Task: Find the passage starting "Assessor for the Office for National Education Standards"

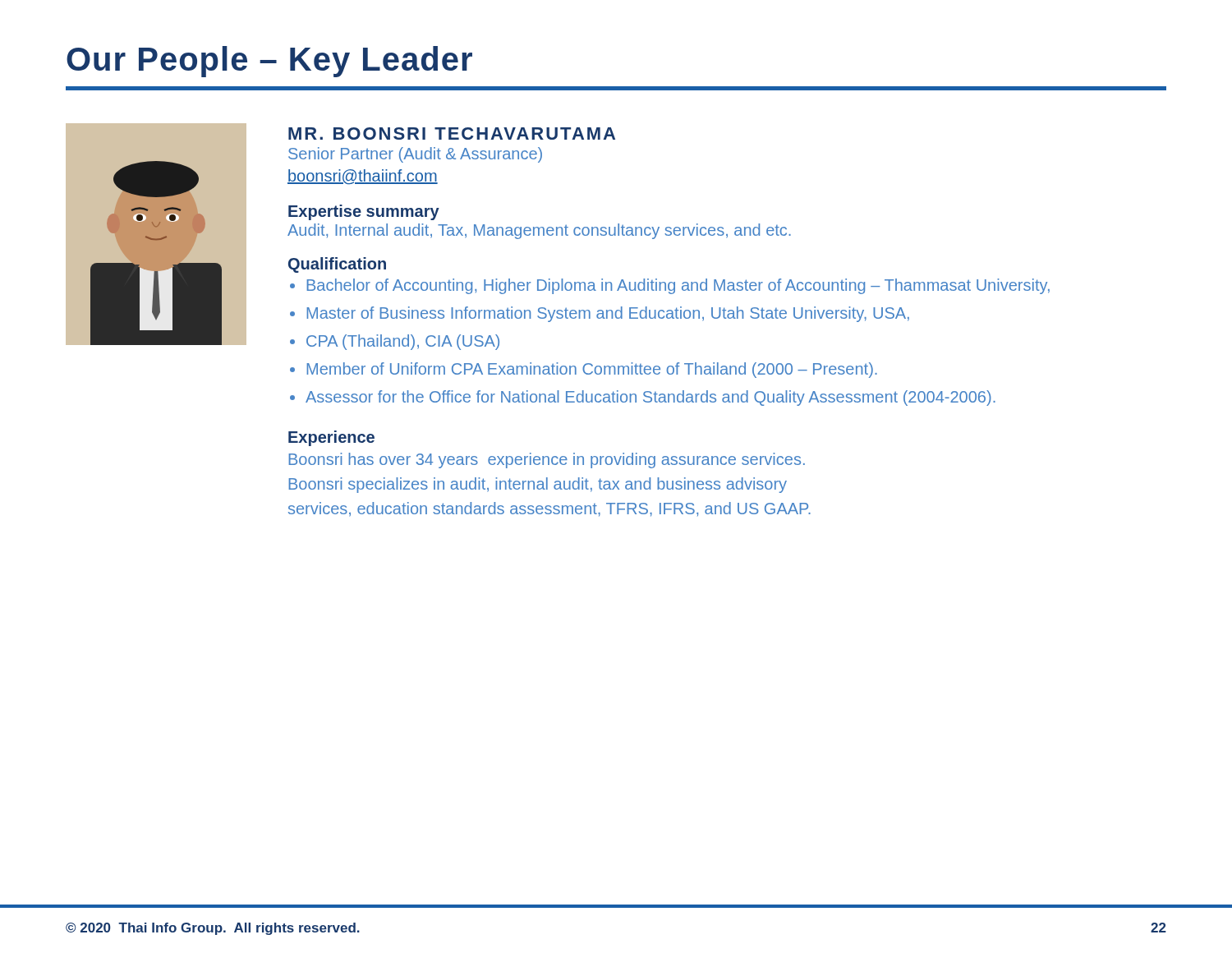Action: pos(651,397)
